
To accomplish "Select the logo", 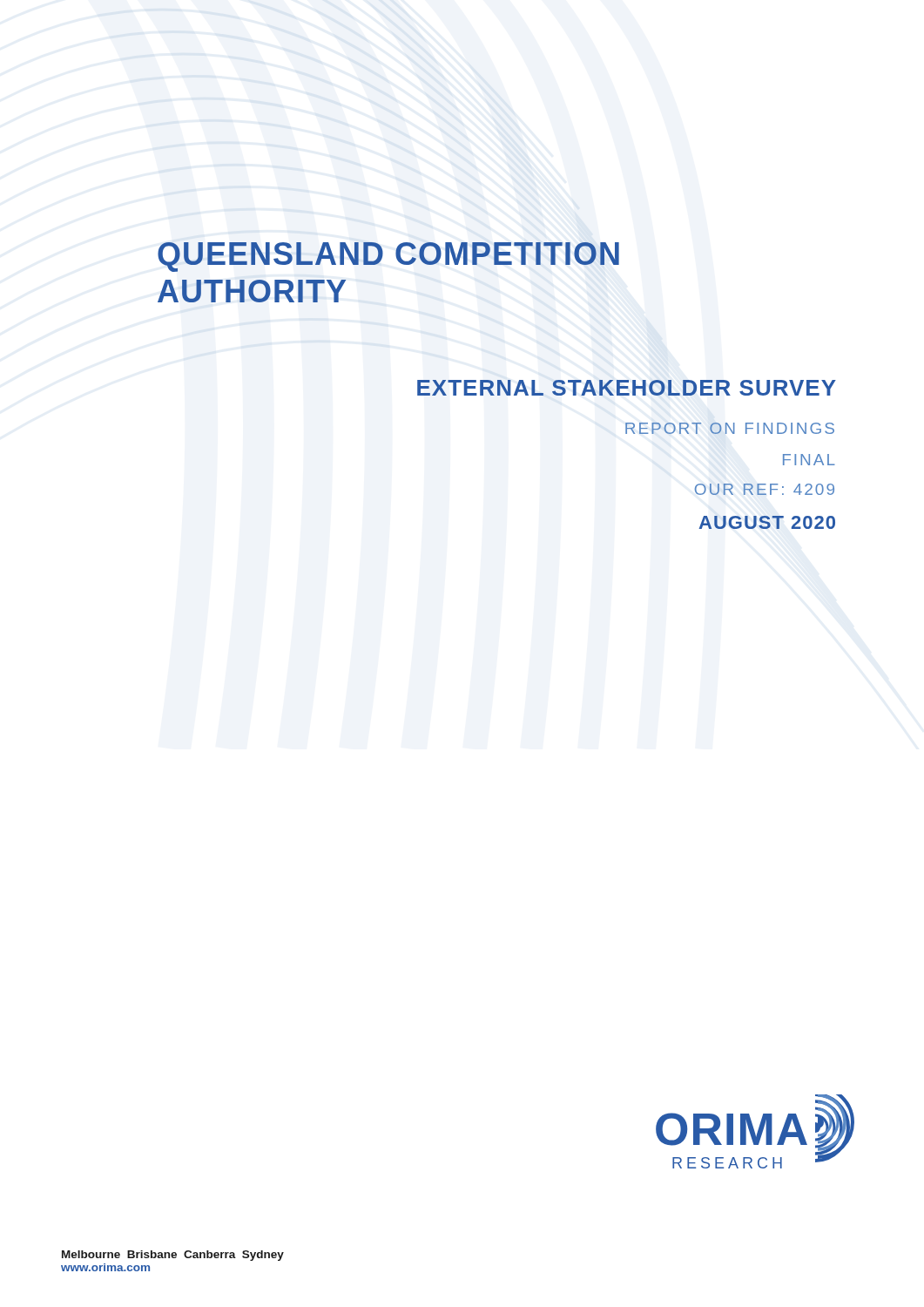I will pos(754,1153).
